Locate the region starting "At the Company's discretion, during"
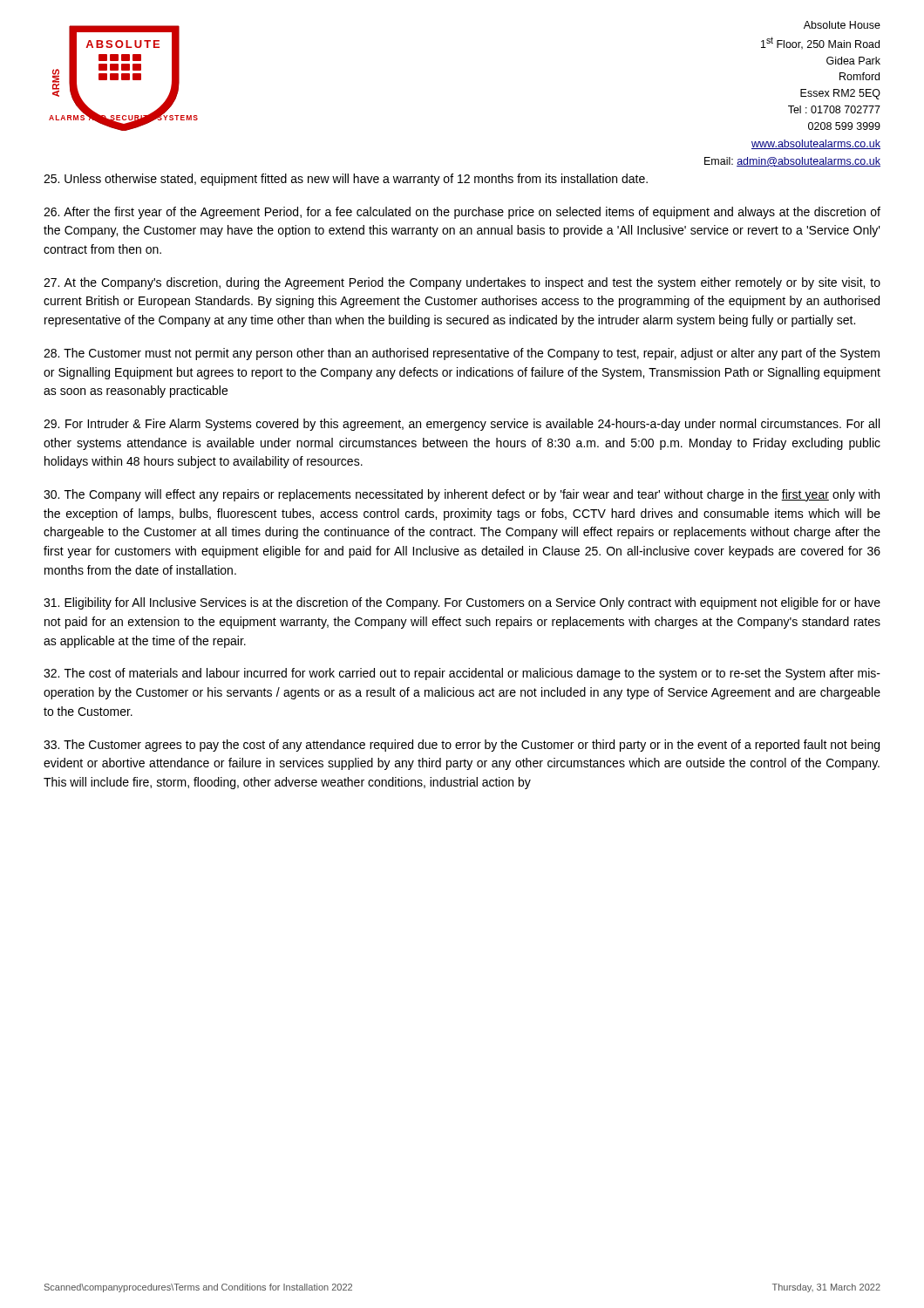The image size is (924, 1308). pos(462,301)
